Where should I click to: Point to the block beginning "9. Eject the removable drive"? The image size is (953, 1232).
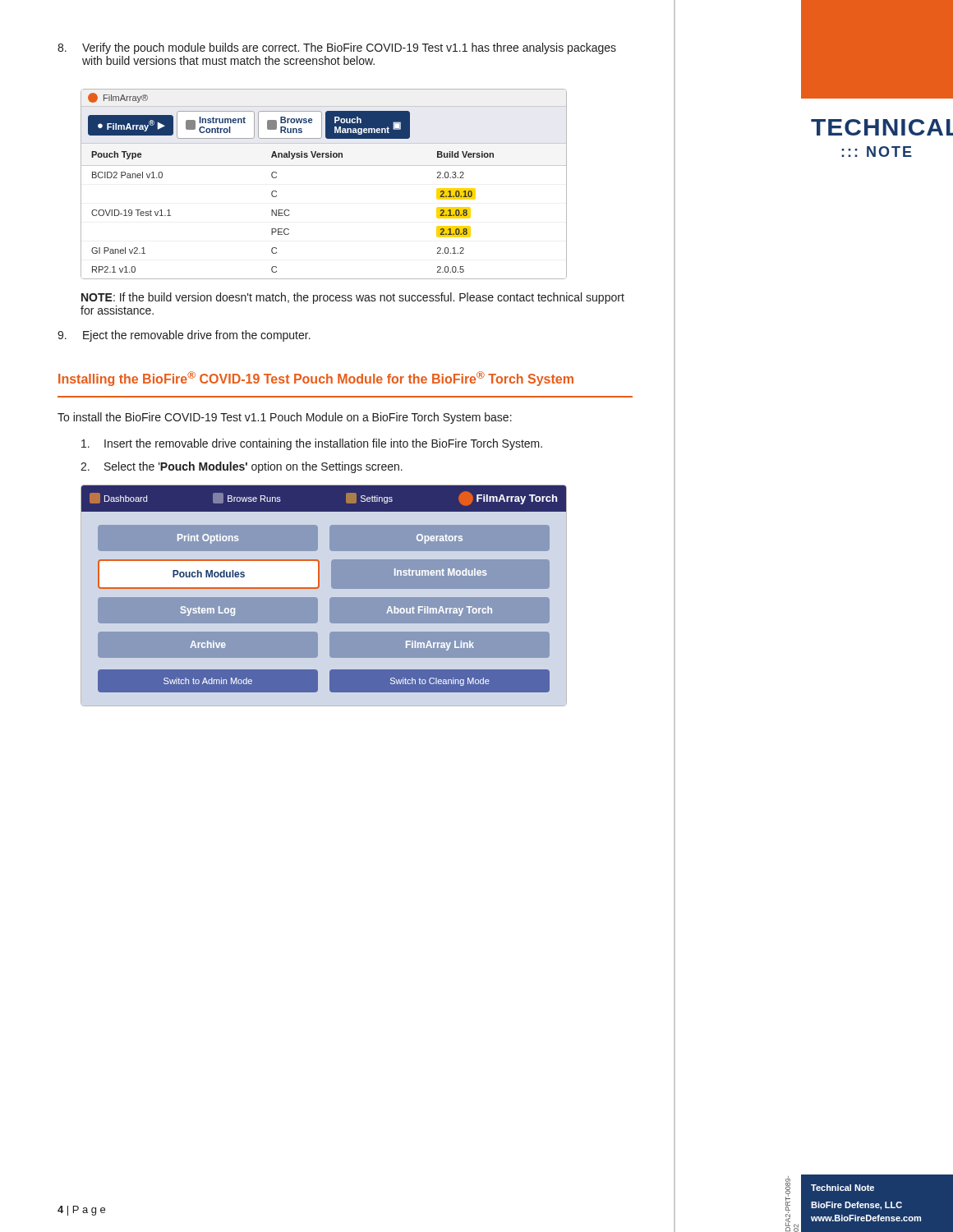[184, 336]
